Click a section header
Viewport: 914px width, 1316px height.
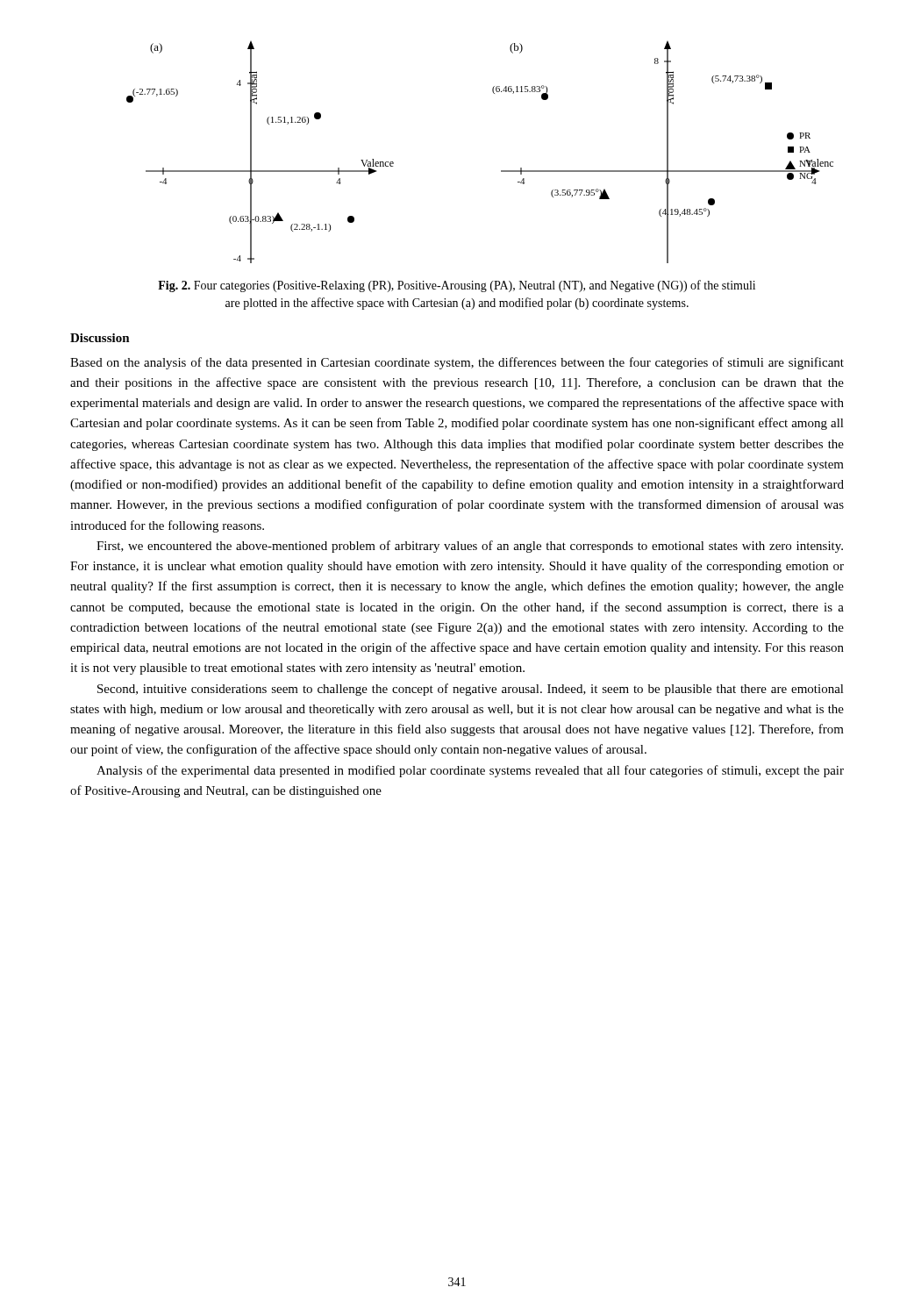click(100, 337)
